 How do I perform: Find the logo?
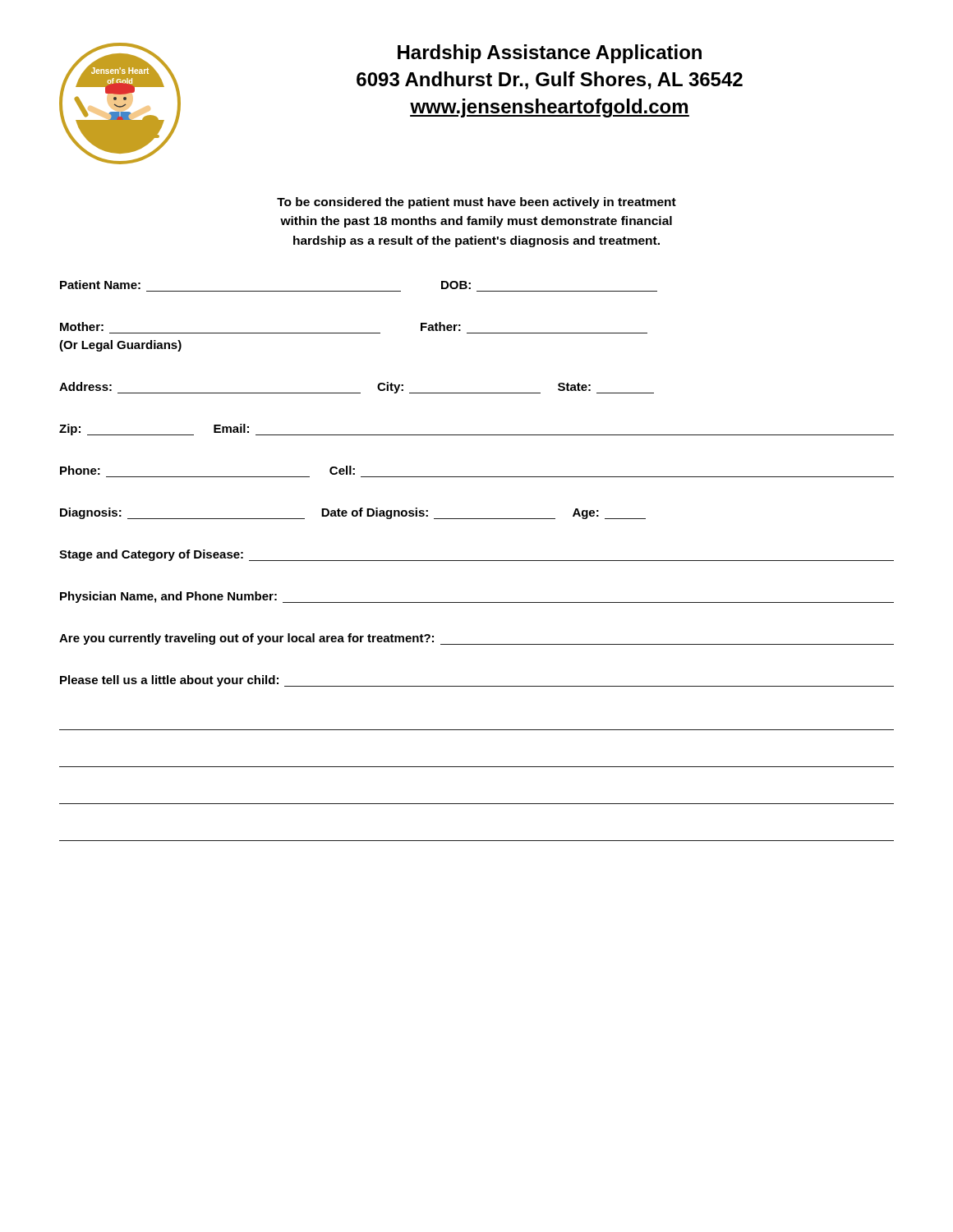click(x=120, y=105)
